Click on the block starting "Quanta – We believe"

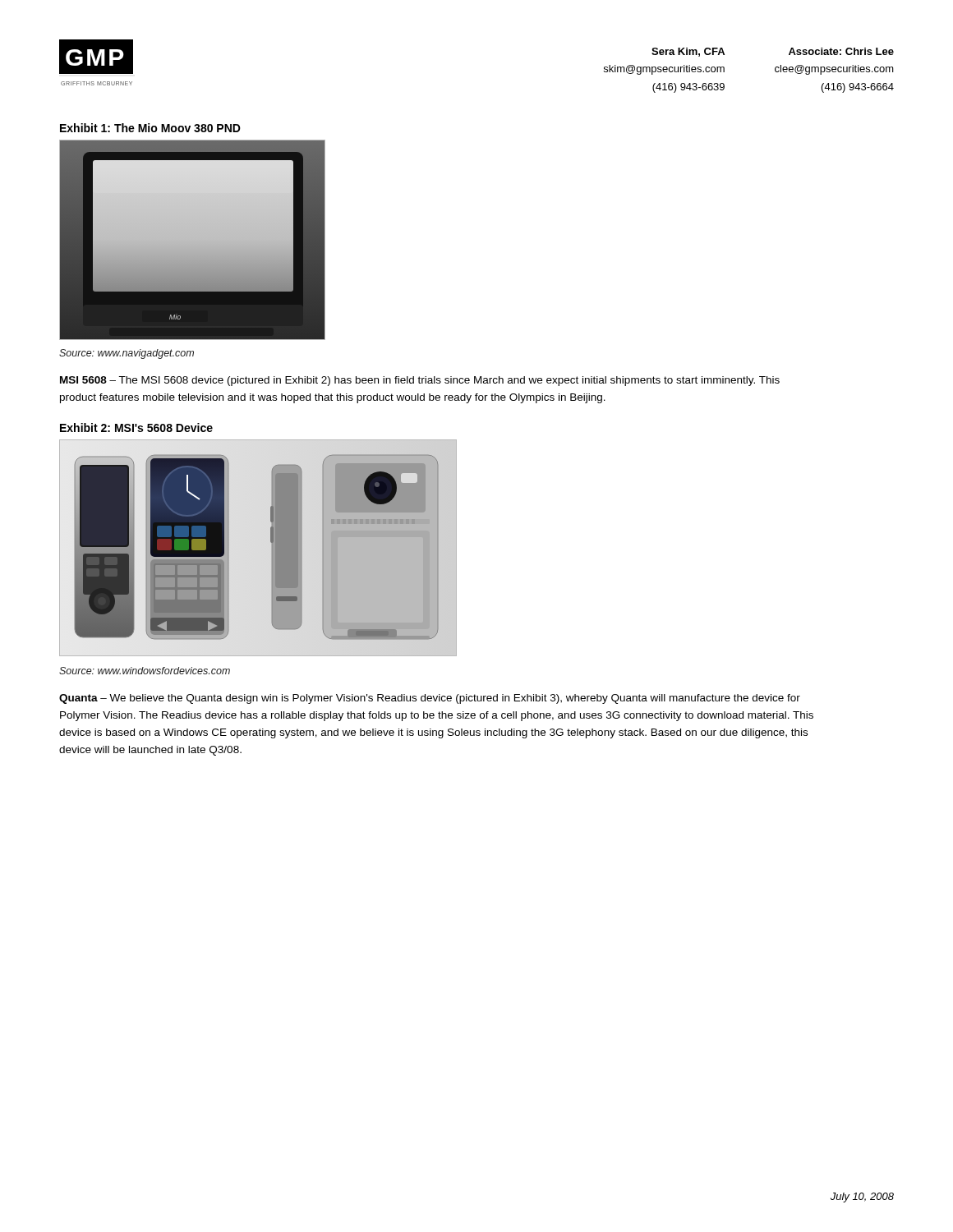click(x=436, y=723)
